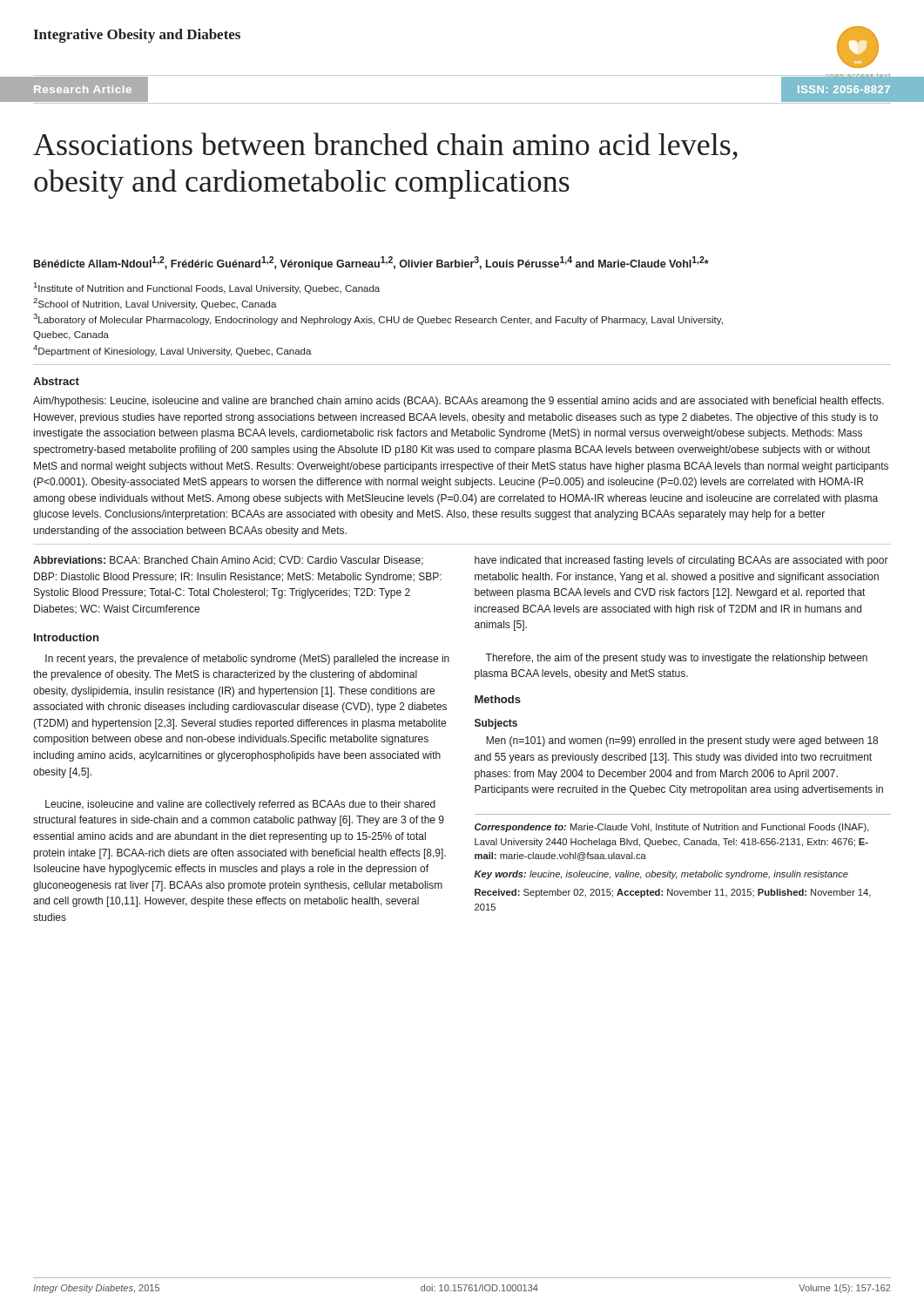Click on the text block that says "3Laboratory of Molecular Pharmacology,"
Viewport: 924px width, 1307px height.
(x=378, y=326)
